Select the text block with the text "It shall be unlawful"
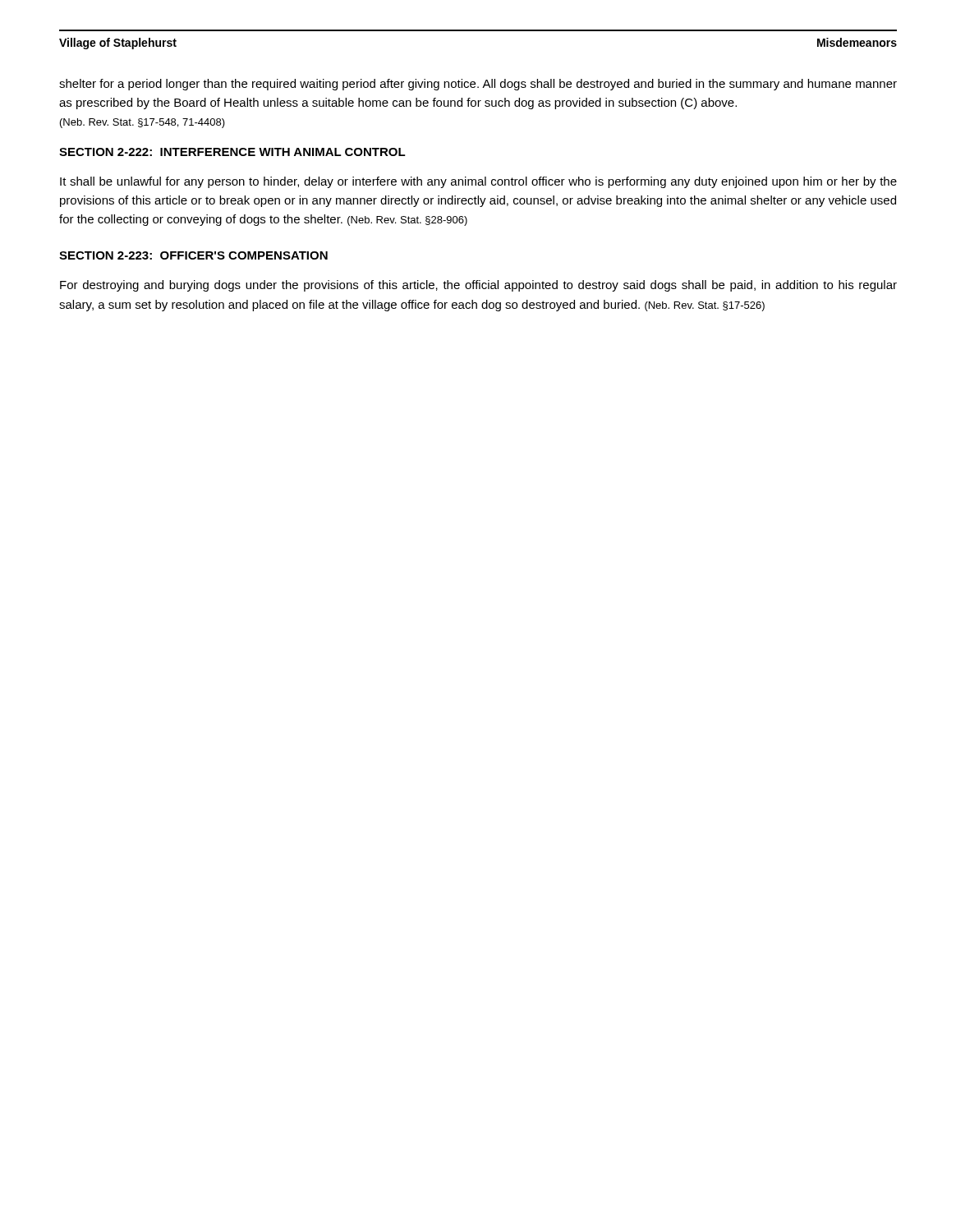 coord(478,200)
